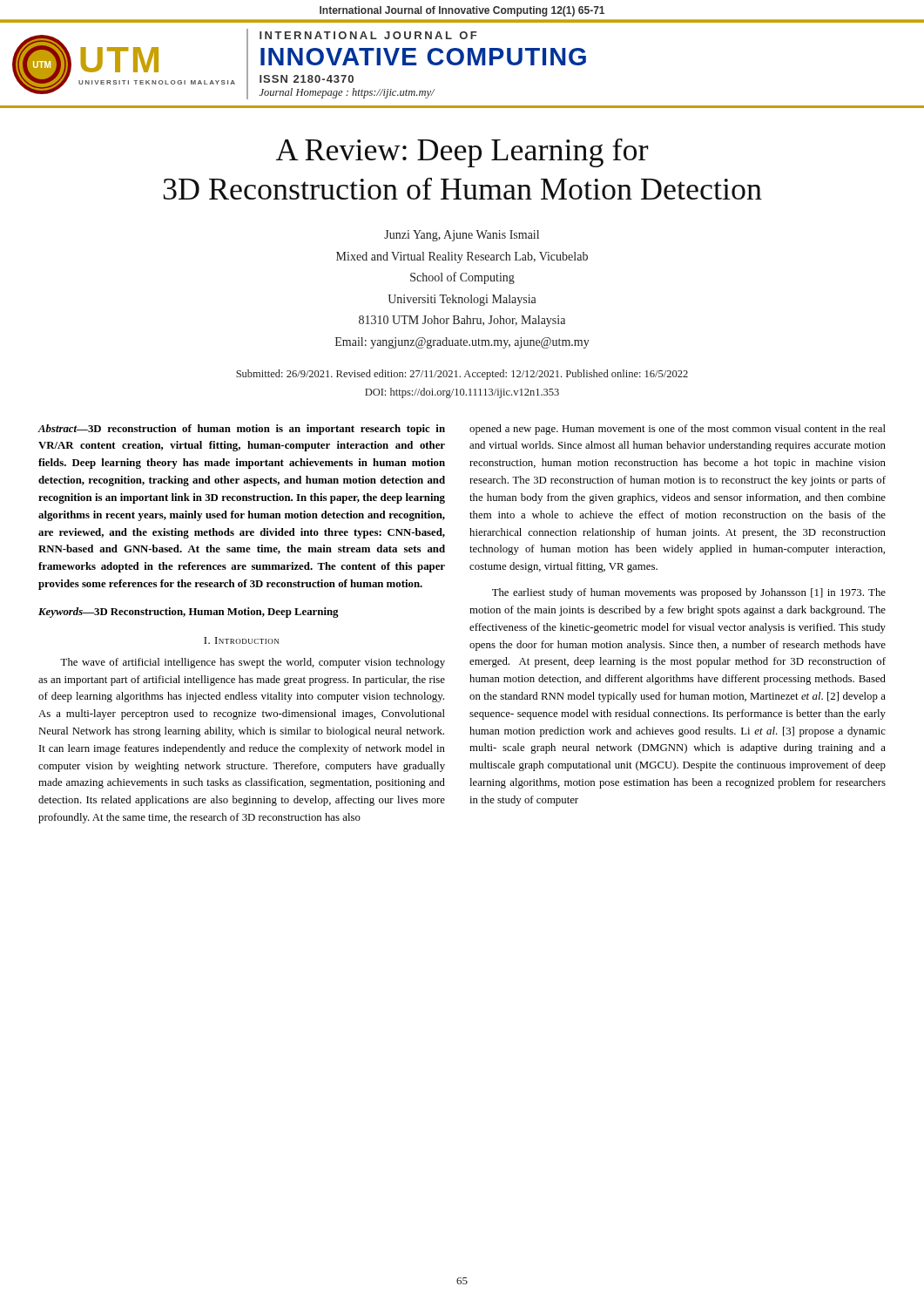924x1307 pixels.
Task: Click on the block starting "Abstract—3D reconstruction of human"
Action: tap(242, 506)
